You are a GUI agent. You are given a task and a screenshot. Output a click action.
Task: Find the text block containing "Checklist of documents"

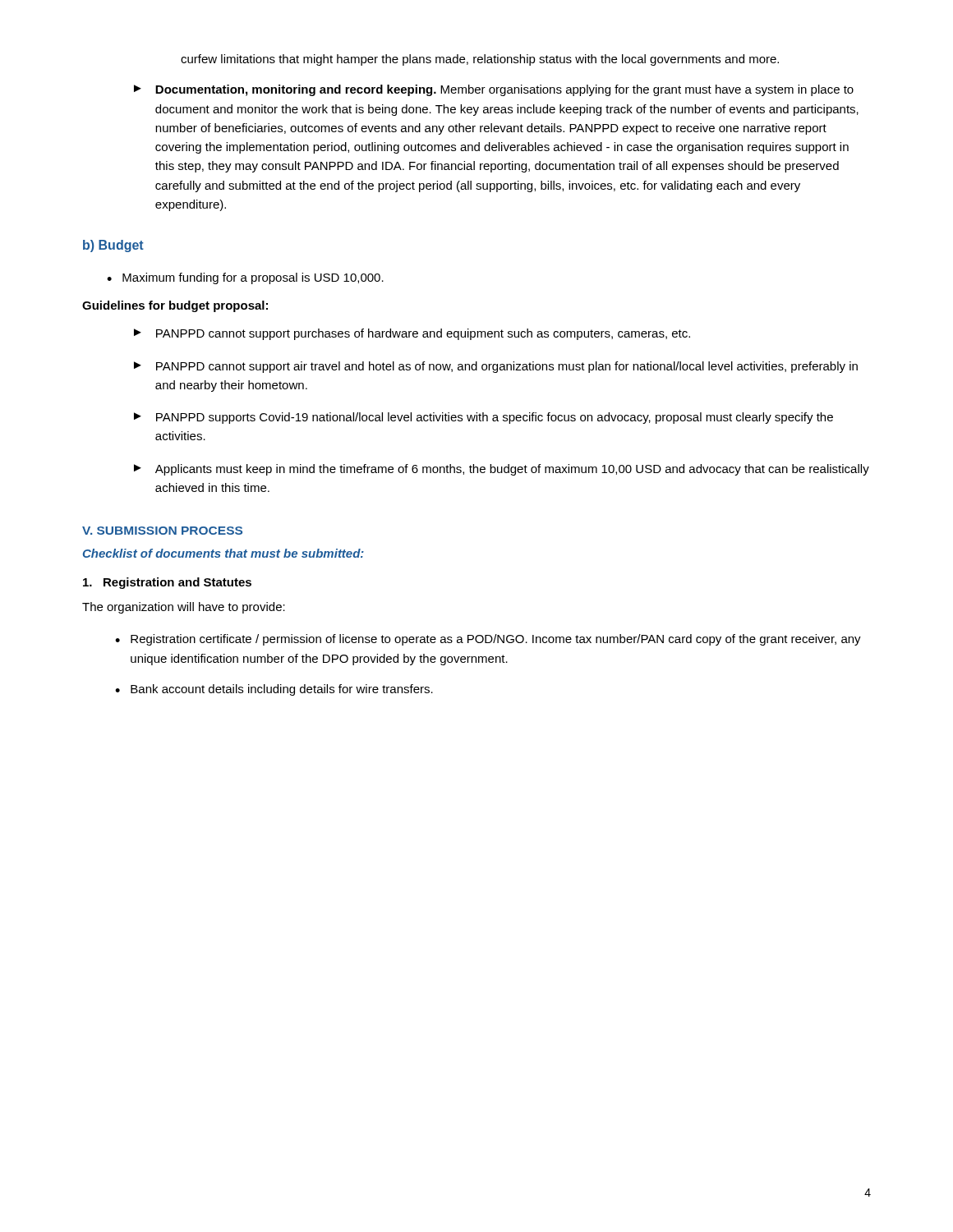point(223,553)
